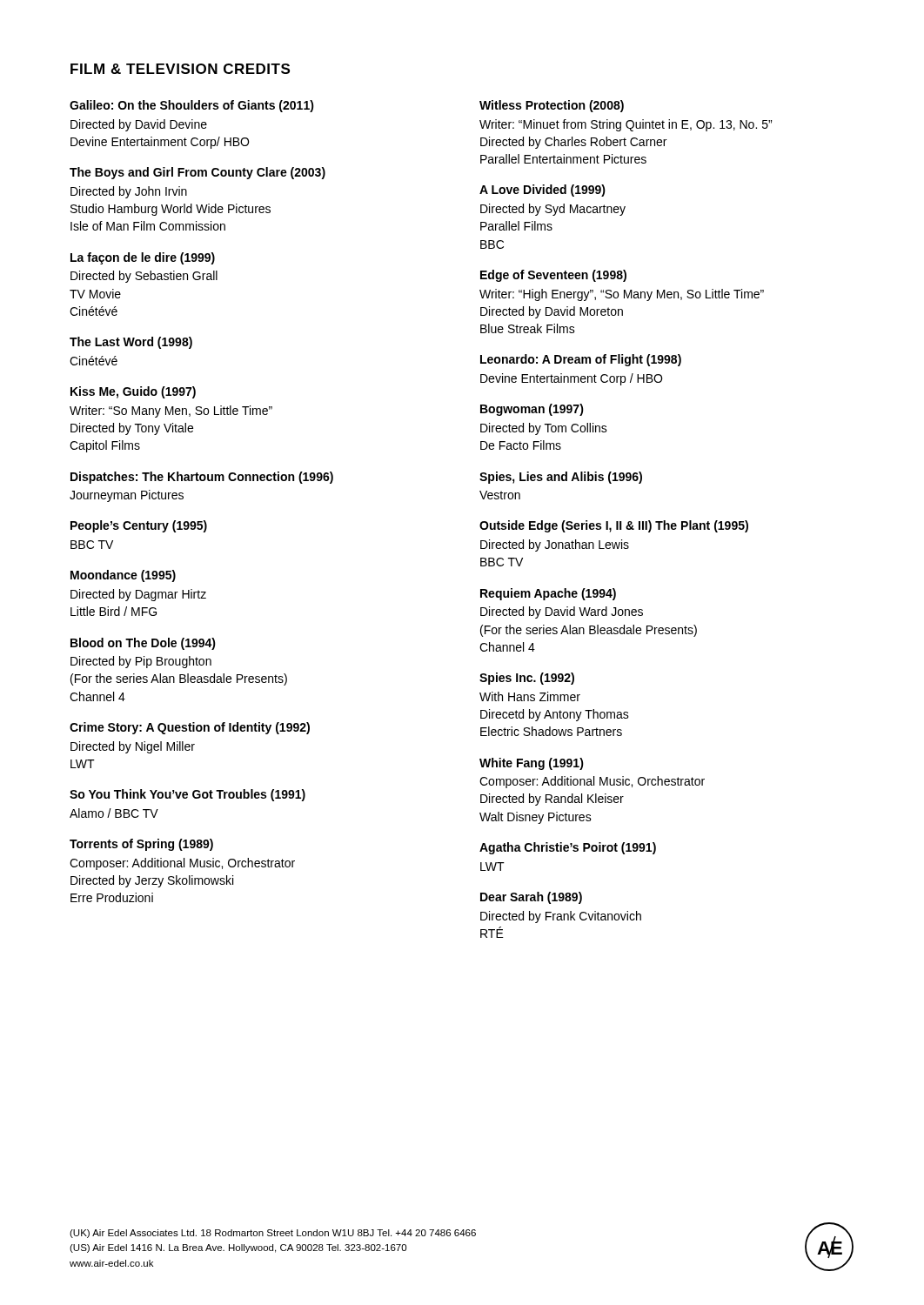Locate the list item containing "Blood on The Dole (1994) Directed"
924x1305 pixels.
pos(257,670)
